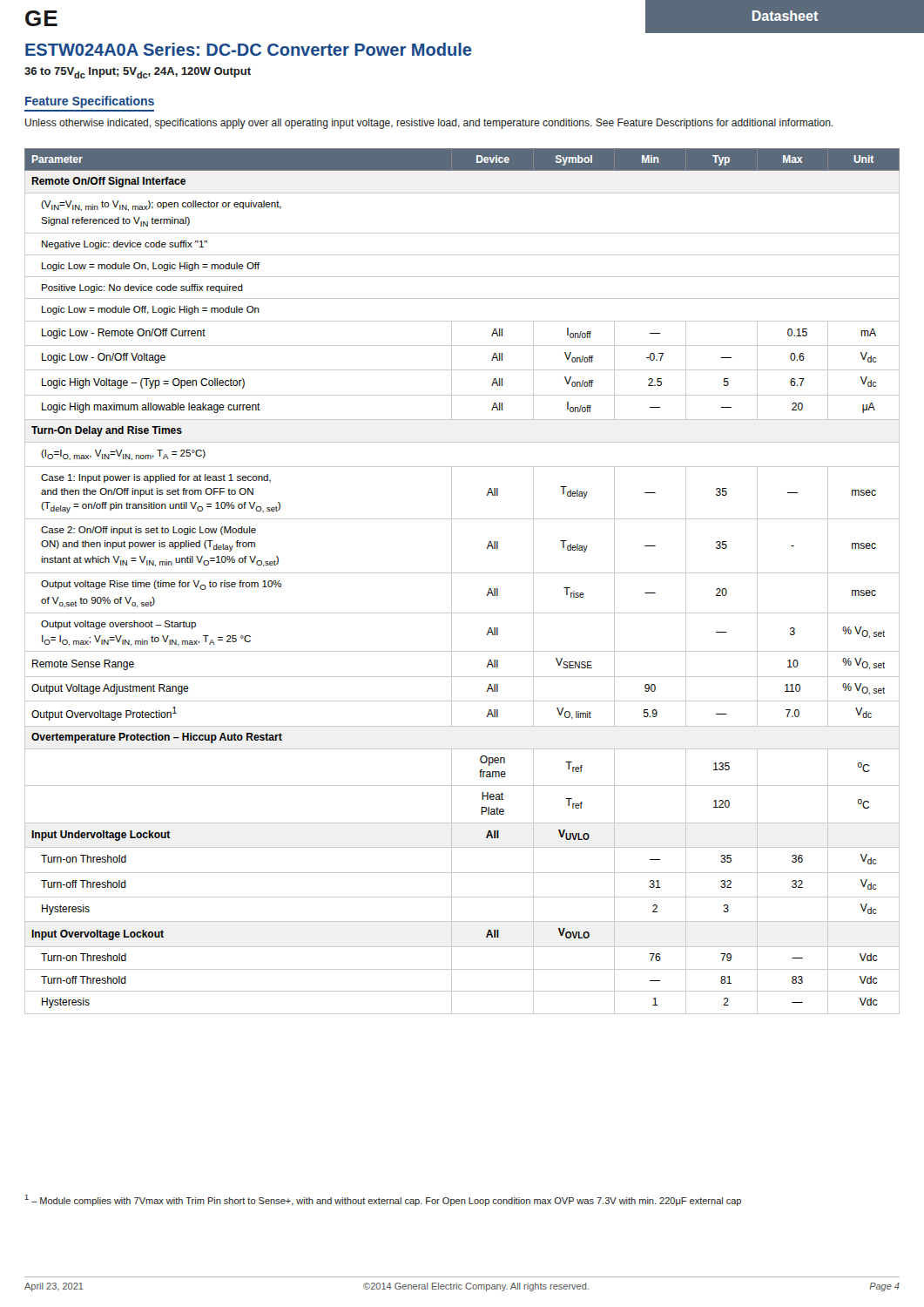Select the text block that says "Unless otherwise indicated, specifications apply over all operating"
The width and height of the screenshot is (924, 1307).
[429, 123]
